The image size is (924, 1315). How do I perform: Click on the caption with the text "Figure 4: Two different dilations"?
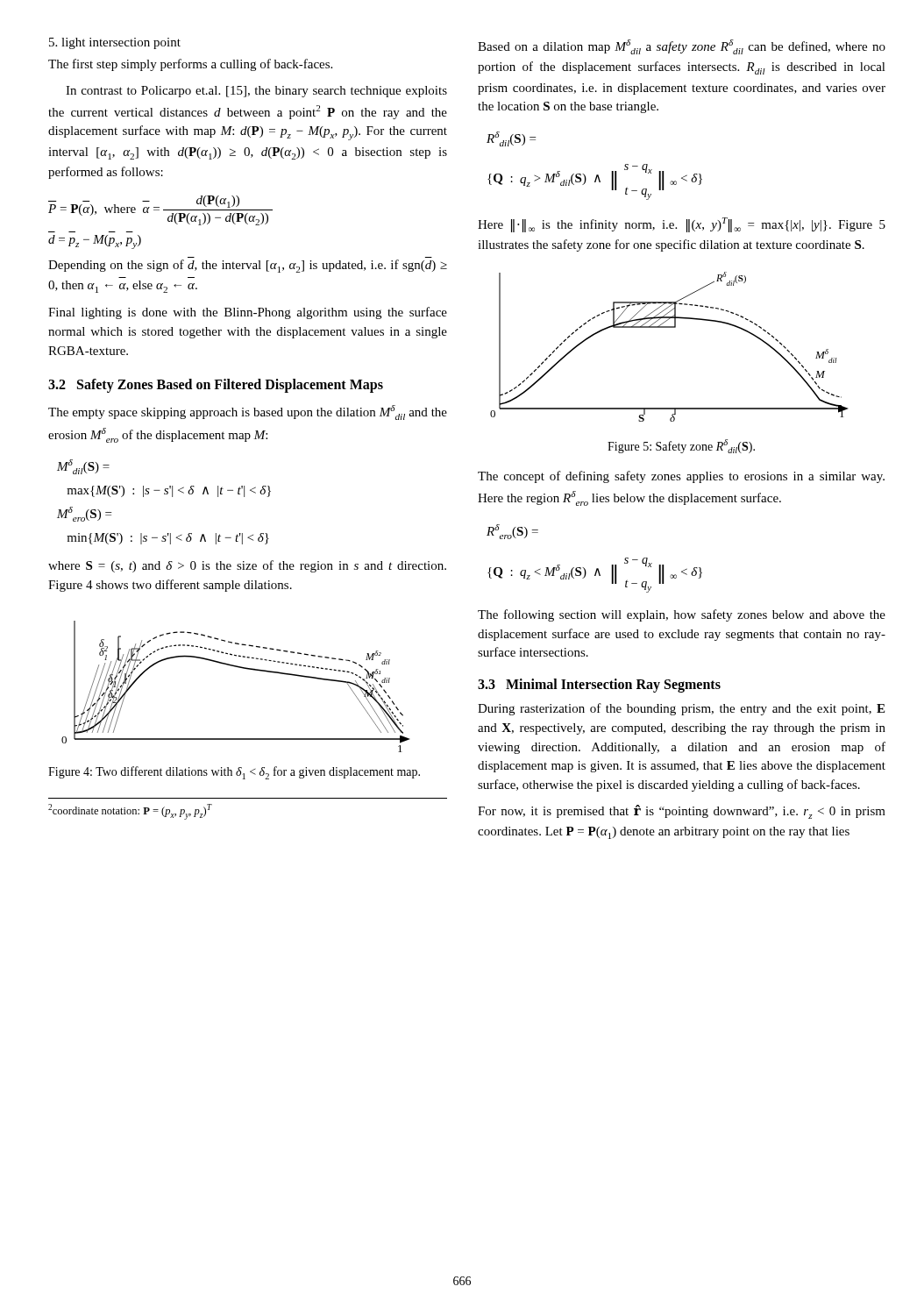click(x=235, y=774)
